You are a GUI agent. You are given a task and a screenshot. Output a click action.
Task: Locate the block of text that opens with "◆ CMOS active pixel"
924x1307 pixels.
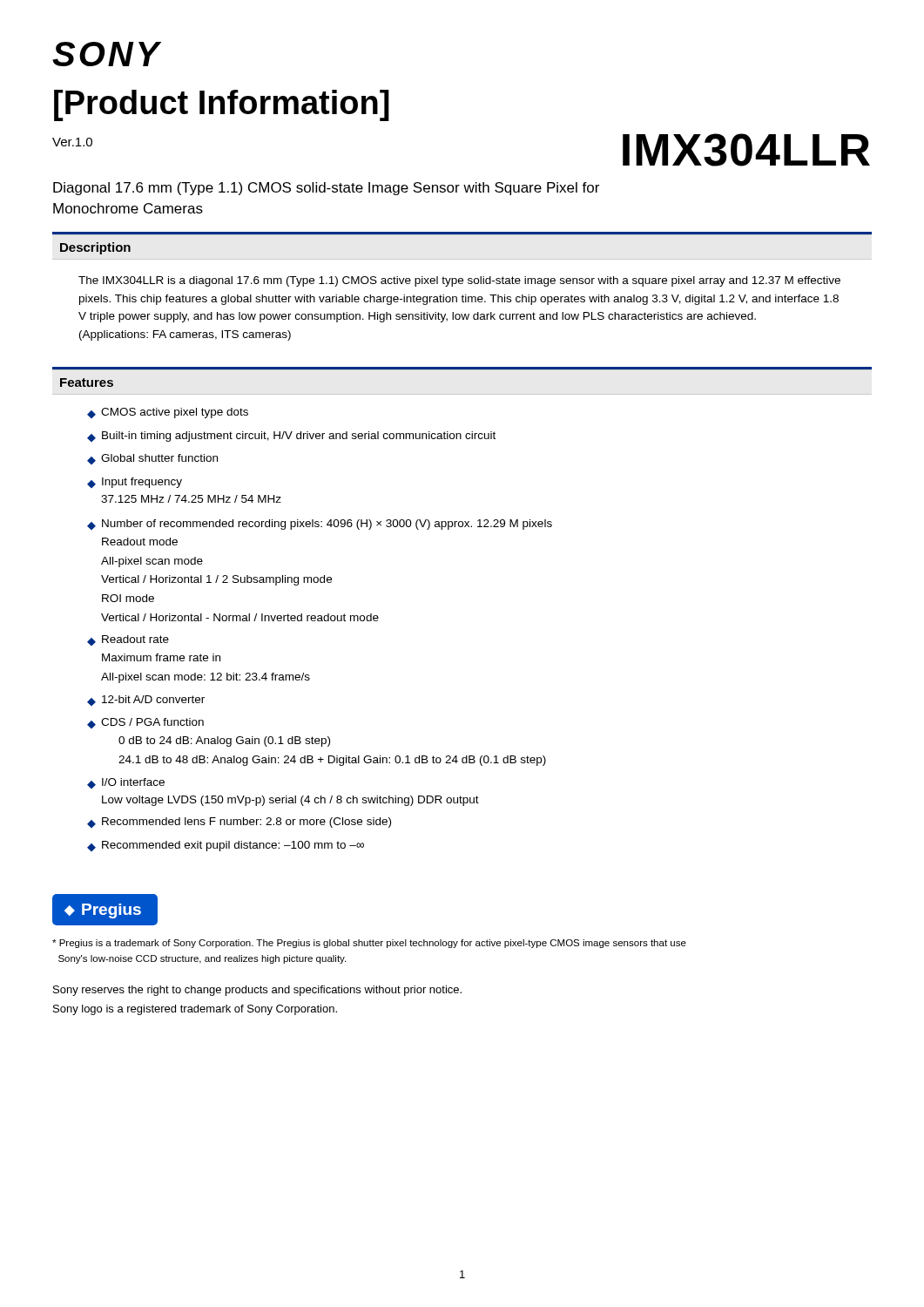coord(168,413)
